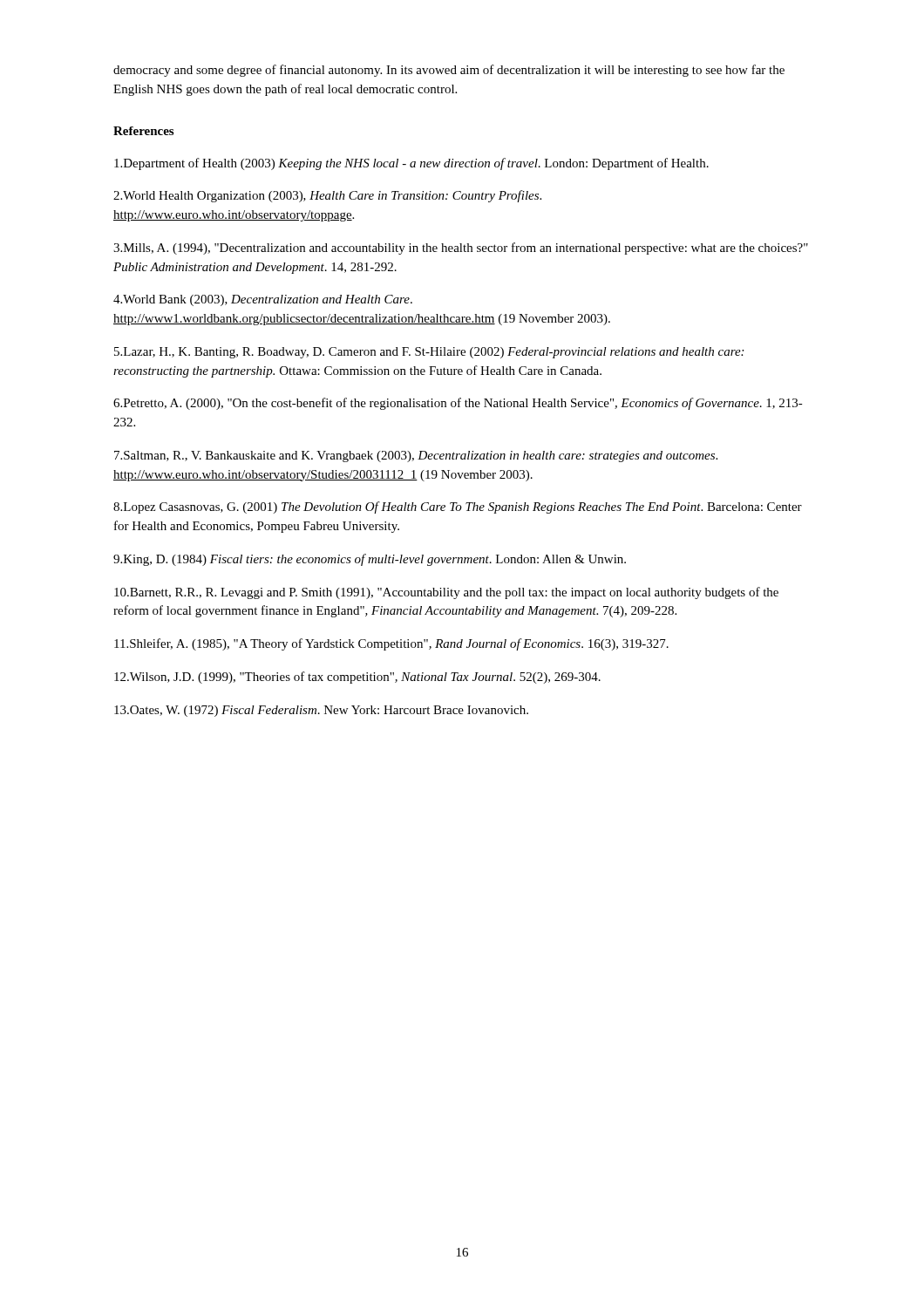
Task: Click the passage that begins "10.Barnett, R.R., R. Levaggi and P."
Action: (446, 601)
